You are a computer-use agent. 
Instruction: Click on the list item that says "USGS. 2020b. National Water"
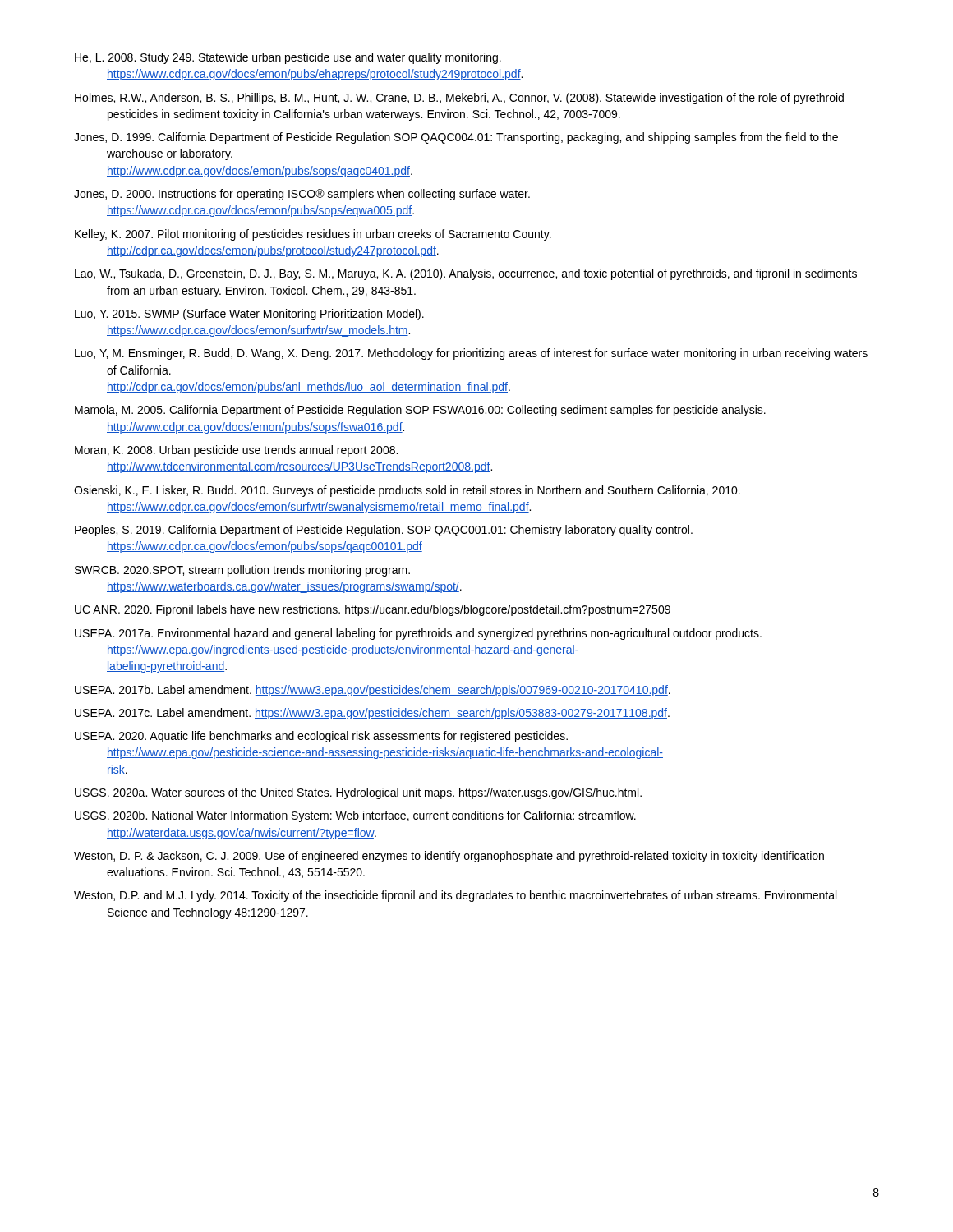point(355,824)
